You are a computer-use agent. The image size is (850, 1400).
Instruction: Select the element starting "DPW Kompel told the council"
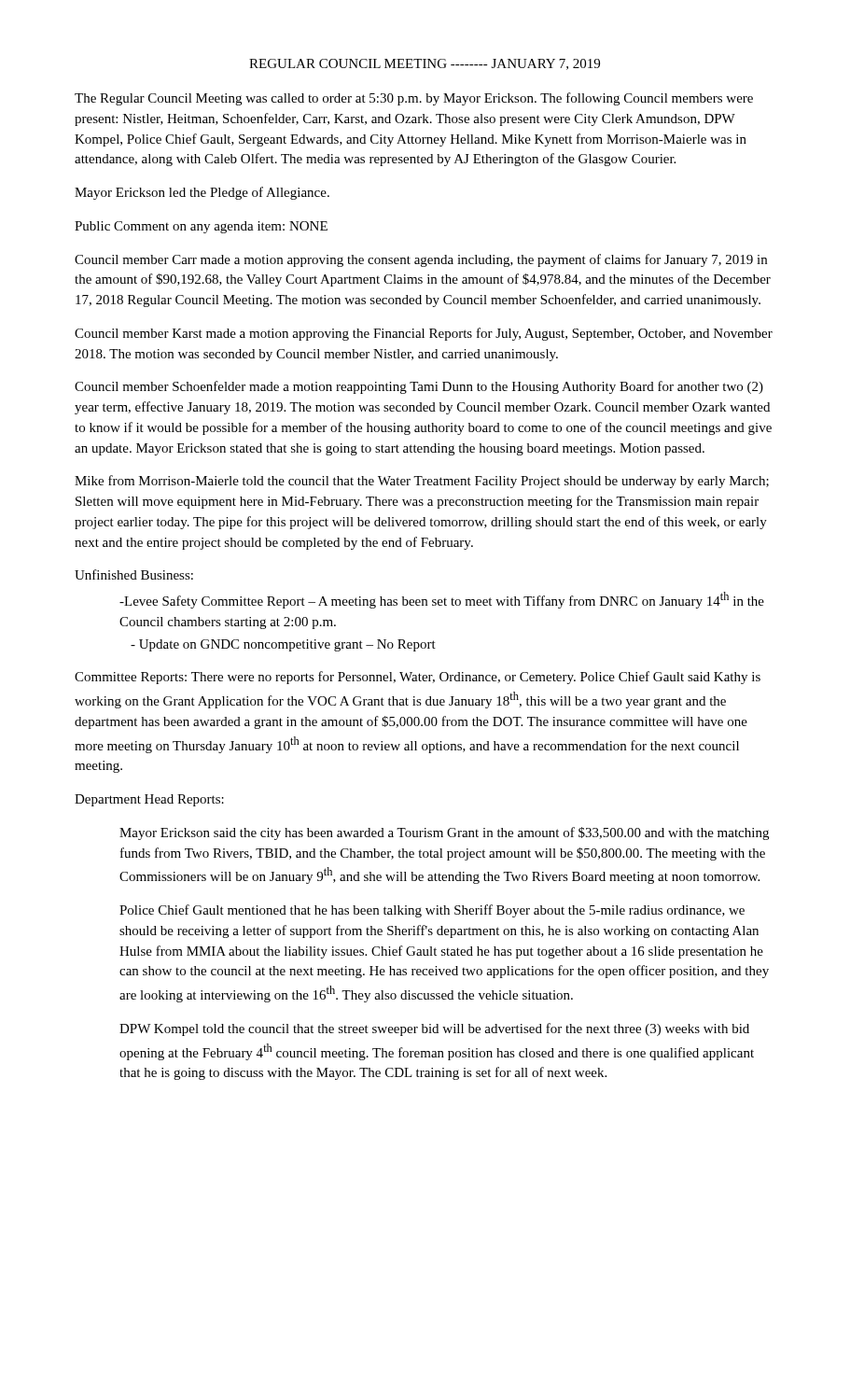click(x=437, y=1050)
